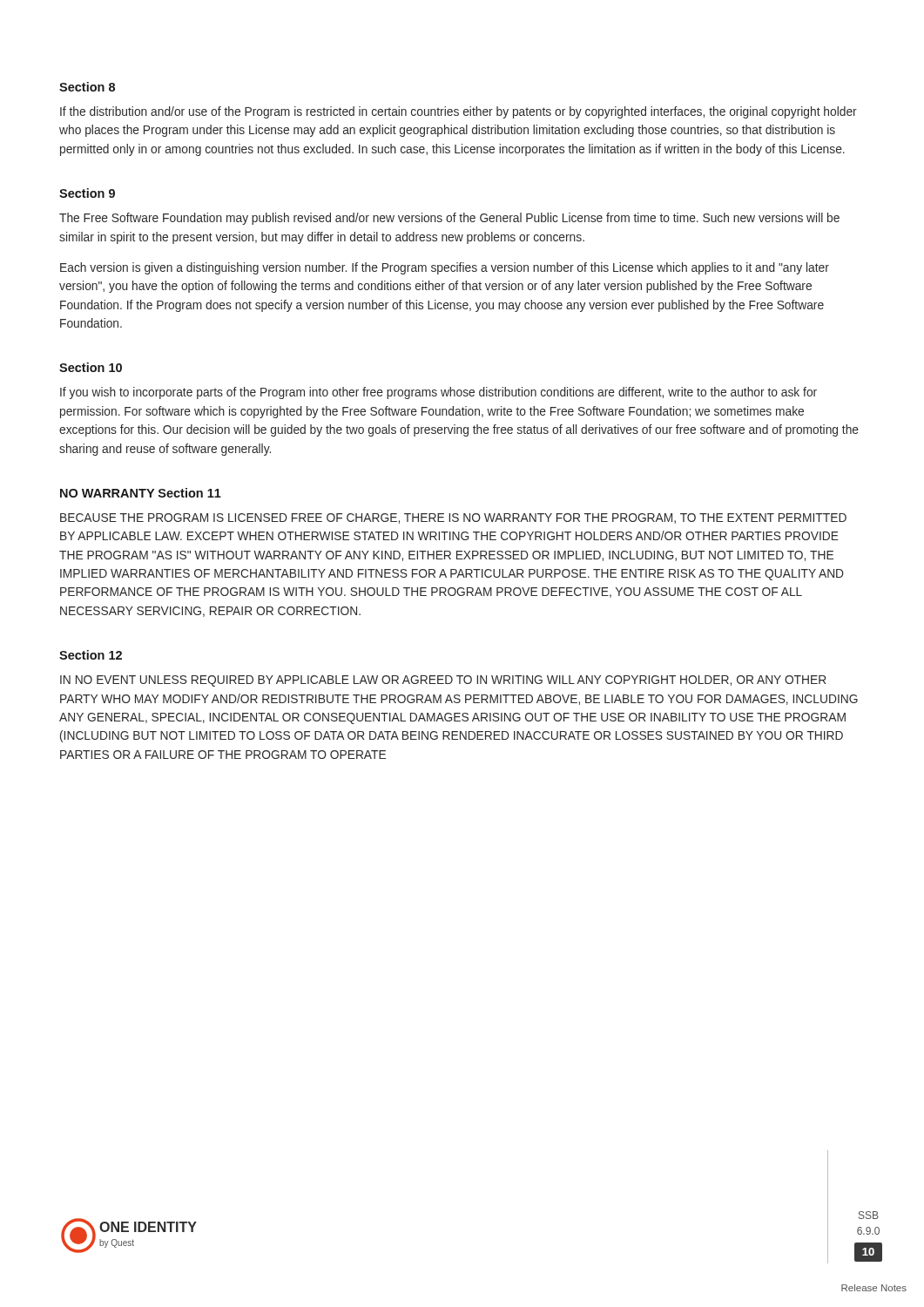This screenshot has height=1307, width=924.
Task: Locate the text block that reads "Each version is given a distinguishing"
Action: pyautogui.click(x=444, y=296)
